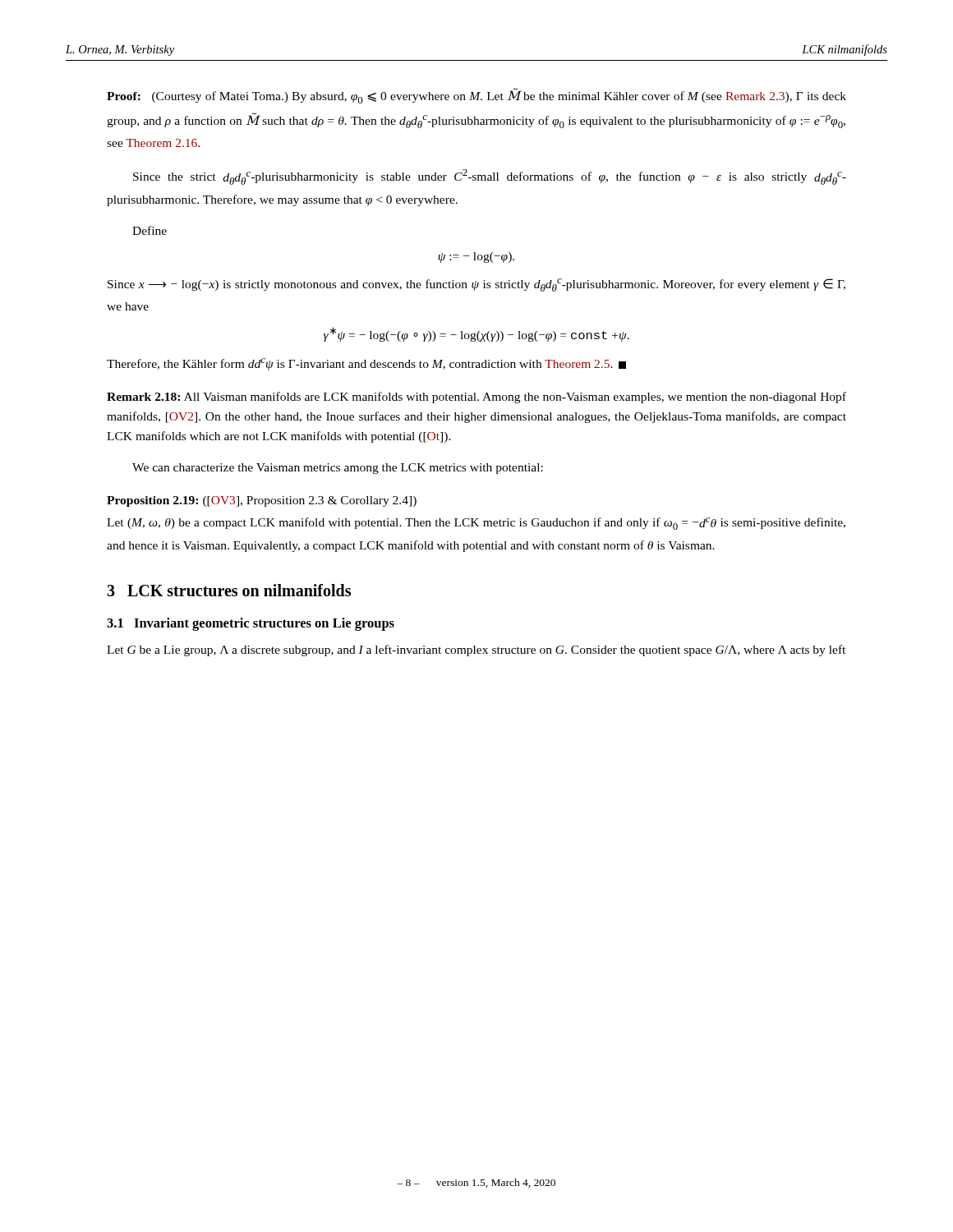The height and width of the screenshot is (1232, 953).
Task: Find the text block that says "Therefore, the Kähler form ddcψ is"
Action: pos(476,363)
